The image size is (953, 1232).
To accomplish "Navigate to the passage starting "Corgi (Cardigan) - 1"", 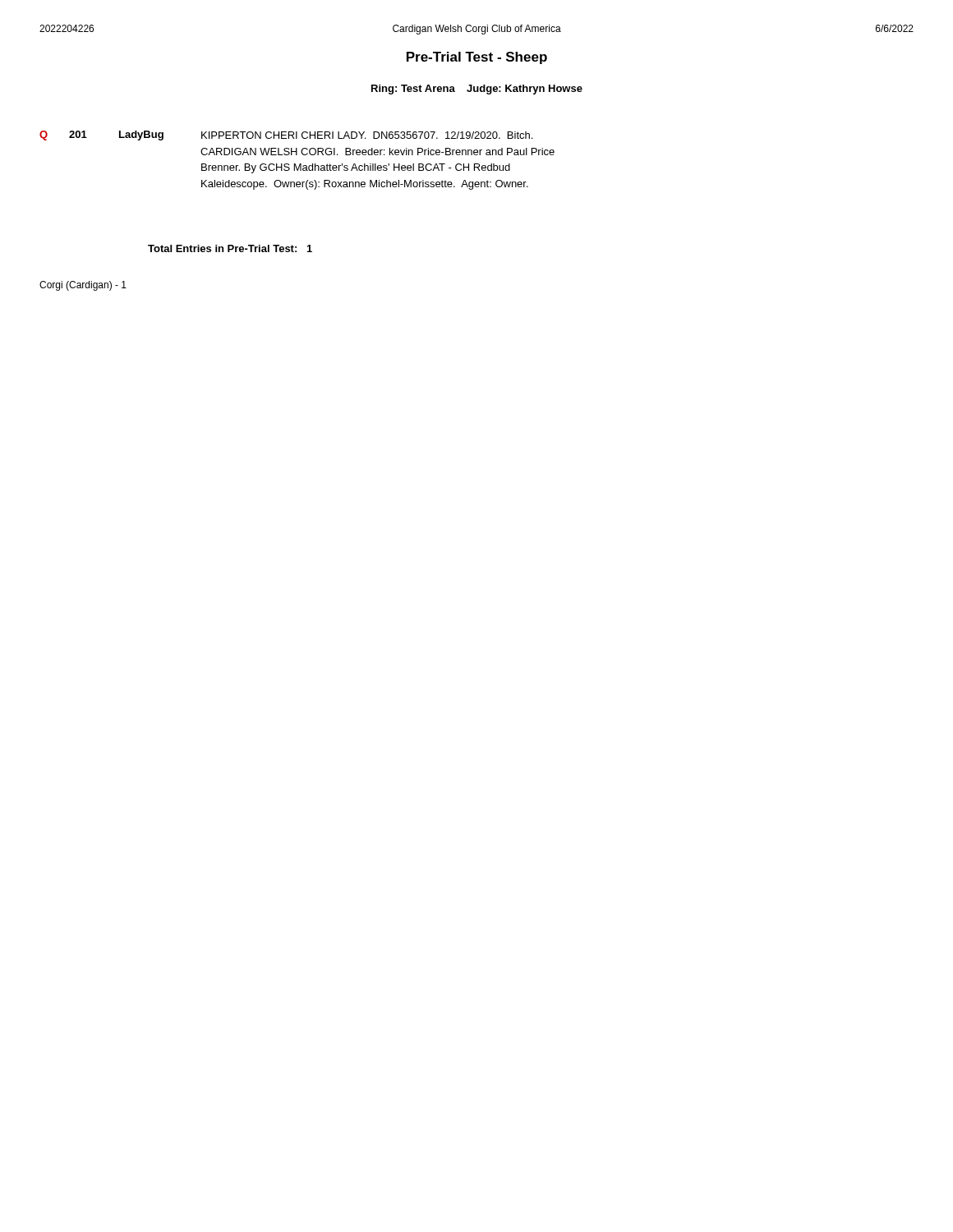I will pyautogui.click(x=83, y=285).
